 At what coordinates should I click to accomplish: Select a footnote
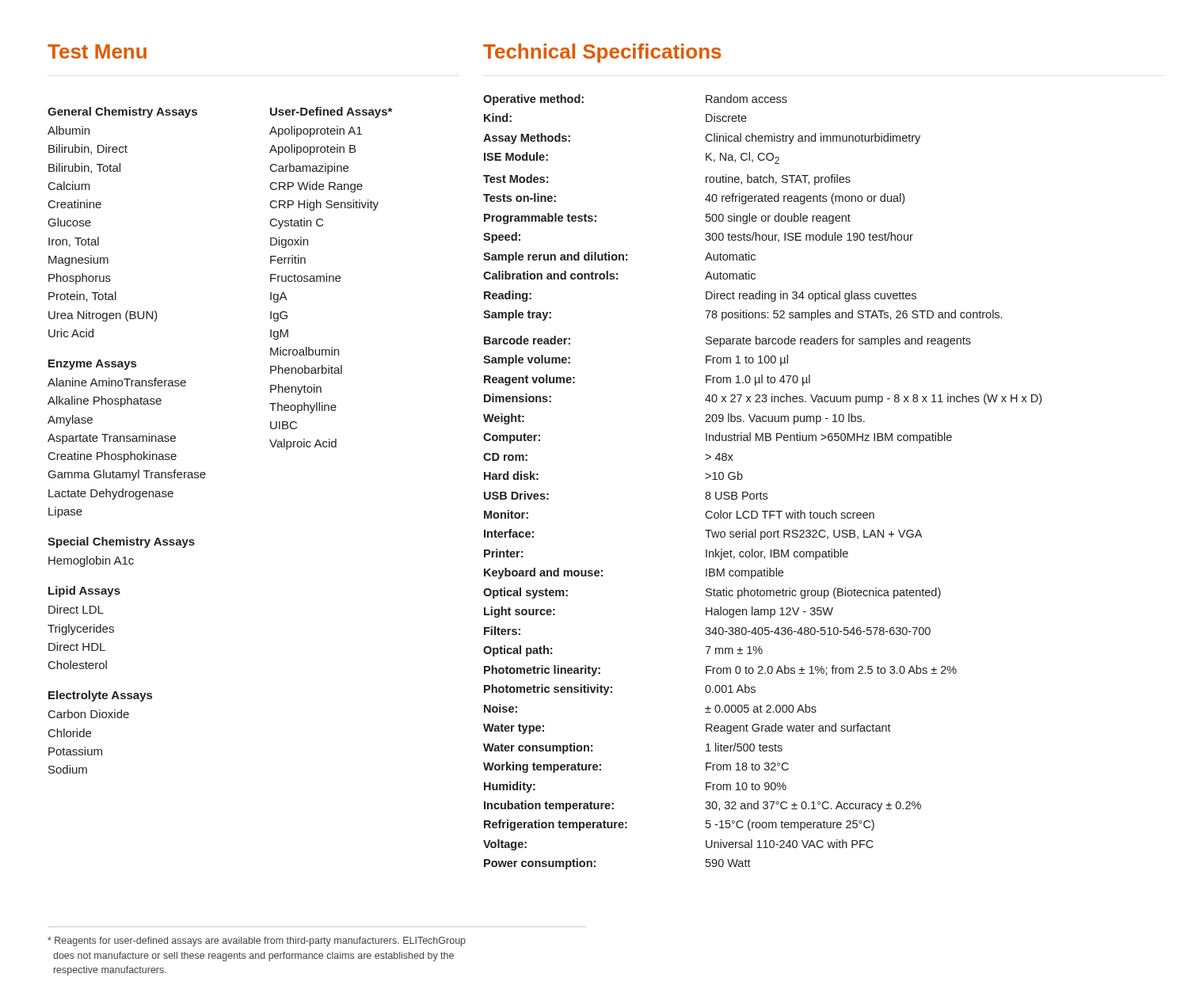tap(257, 955)
